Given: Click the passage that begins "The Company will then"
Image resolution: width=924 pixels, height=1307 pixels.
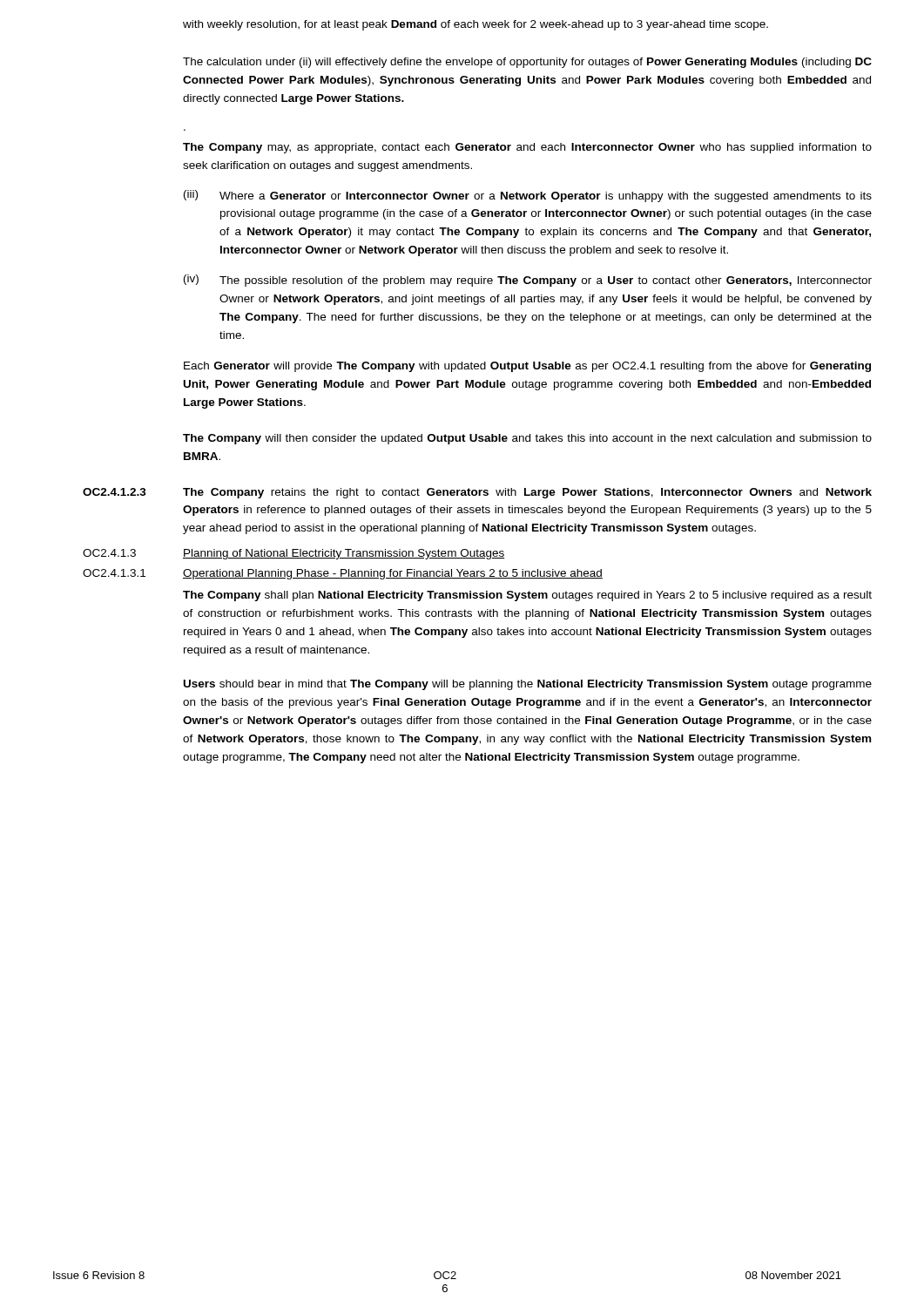Looking at the screenshot, I should (x=527, y=447).
